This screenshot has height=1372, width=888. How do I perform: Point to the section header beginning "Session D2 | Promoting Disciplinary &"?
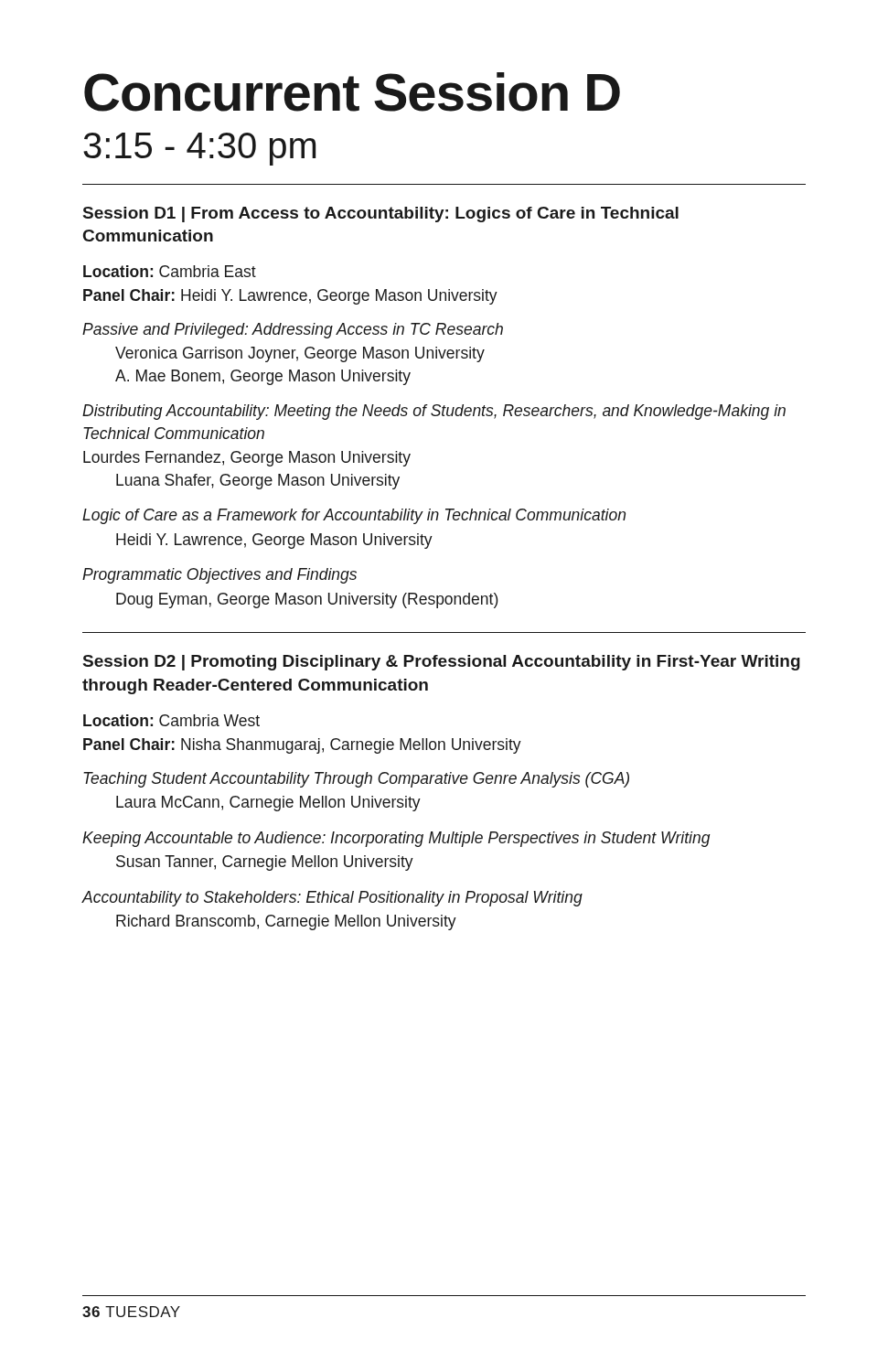coord(442,673)
